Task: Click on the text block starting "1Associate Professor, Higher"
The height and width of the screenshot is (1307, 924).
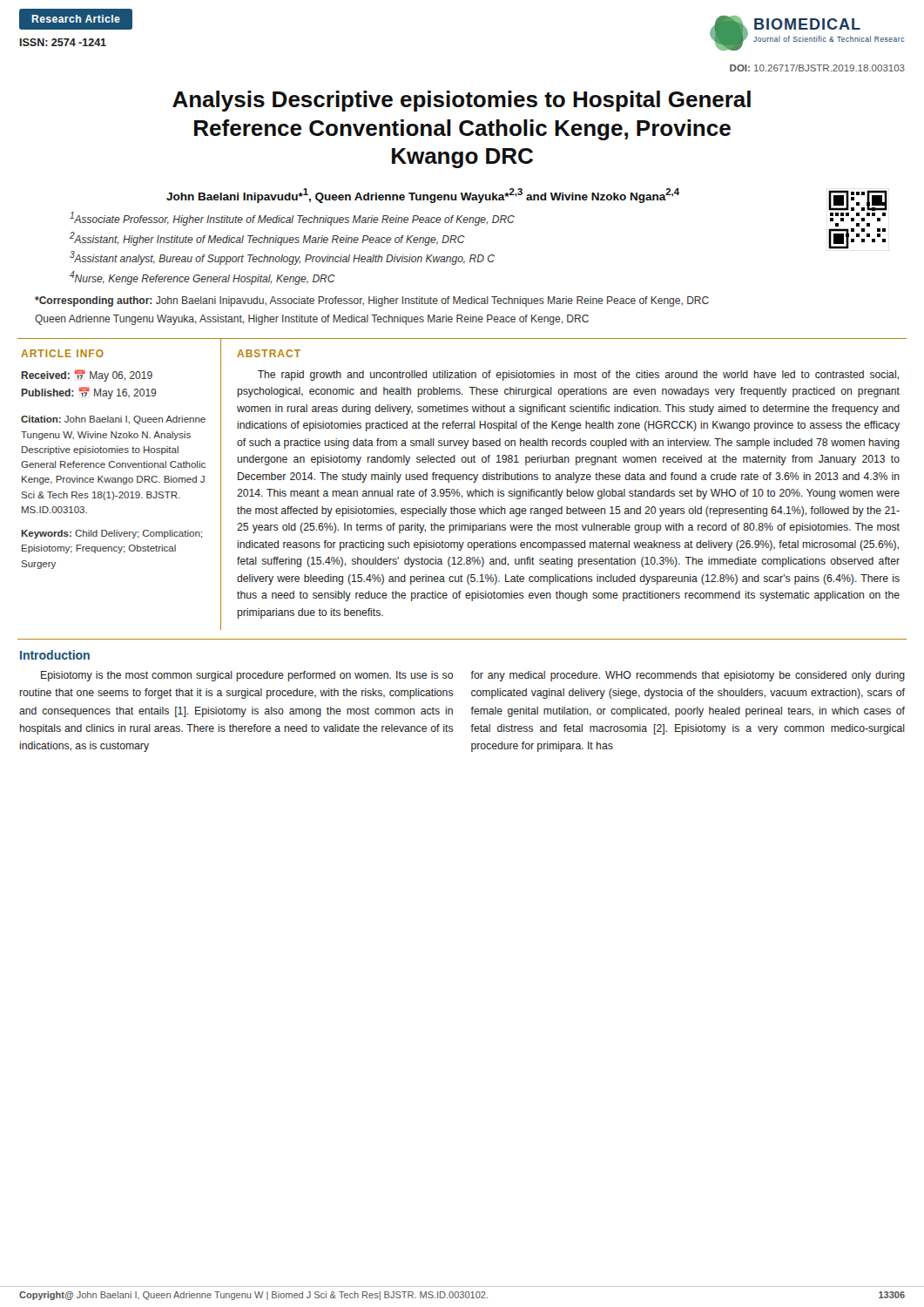Action: tap(423, 248)
